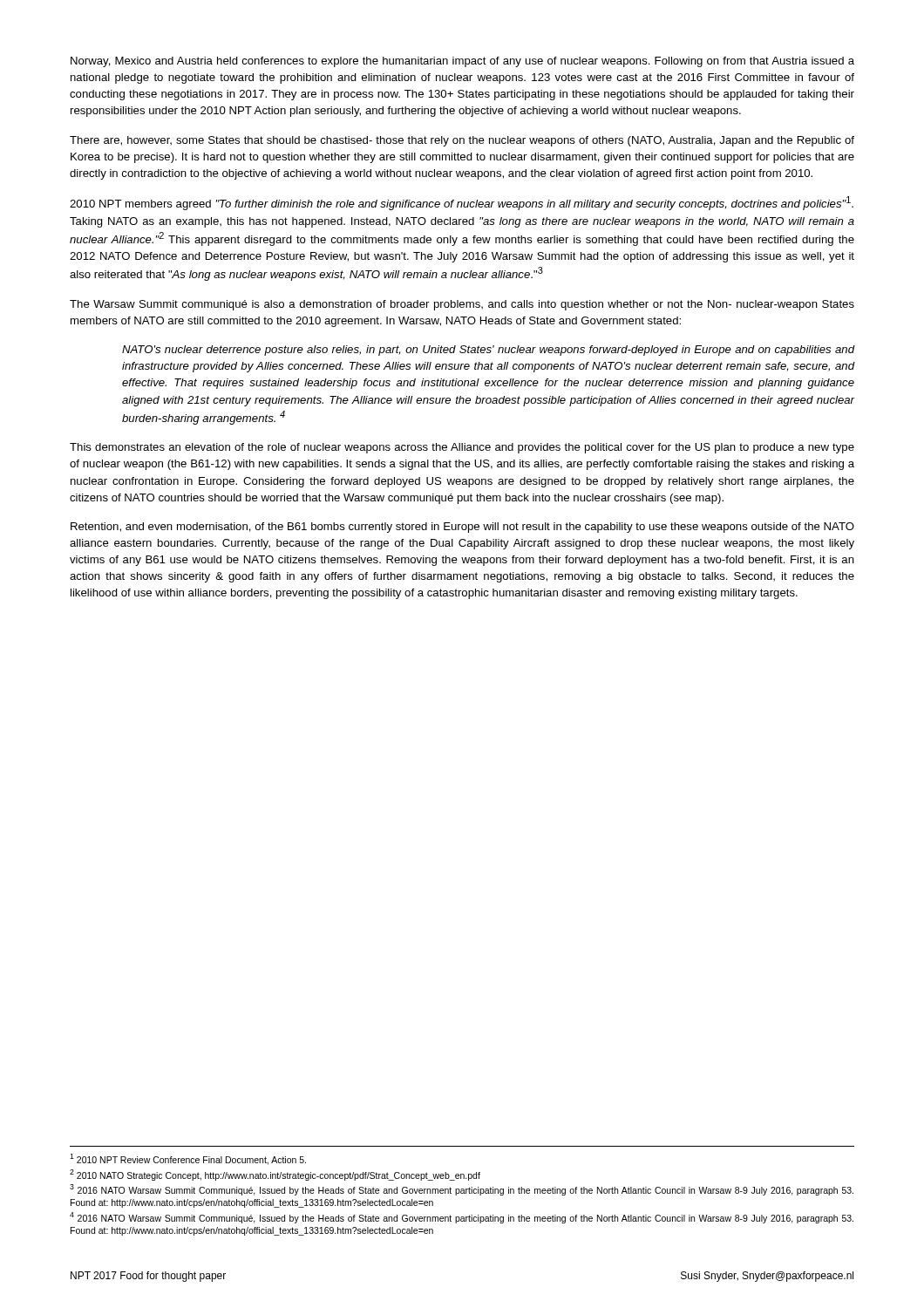This screenshot has width=924, height=1308.
Task: Locate the text block that says "The Warsaw Summit communiqué"
Action: pos(462,312)
